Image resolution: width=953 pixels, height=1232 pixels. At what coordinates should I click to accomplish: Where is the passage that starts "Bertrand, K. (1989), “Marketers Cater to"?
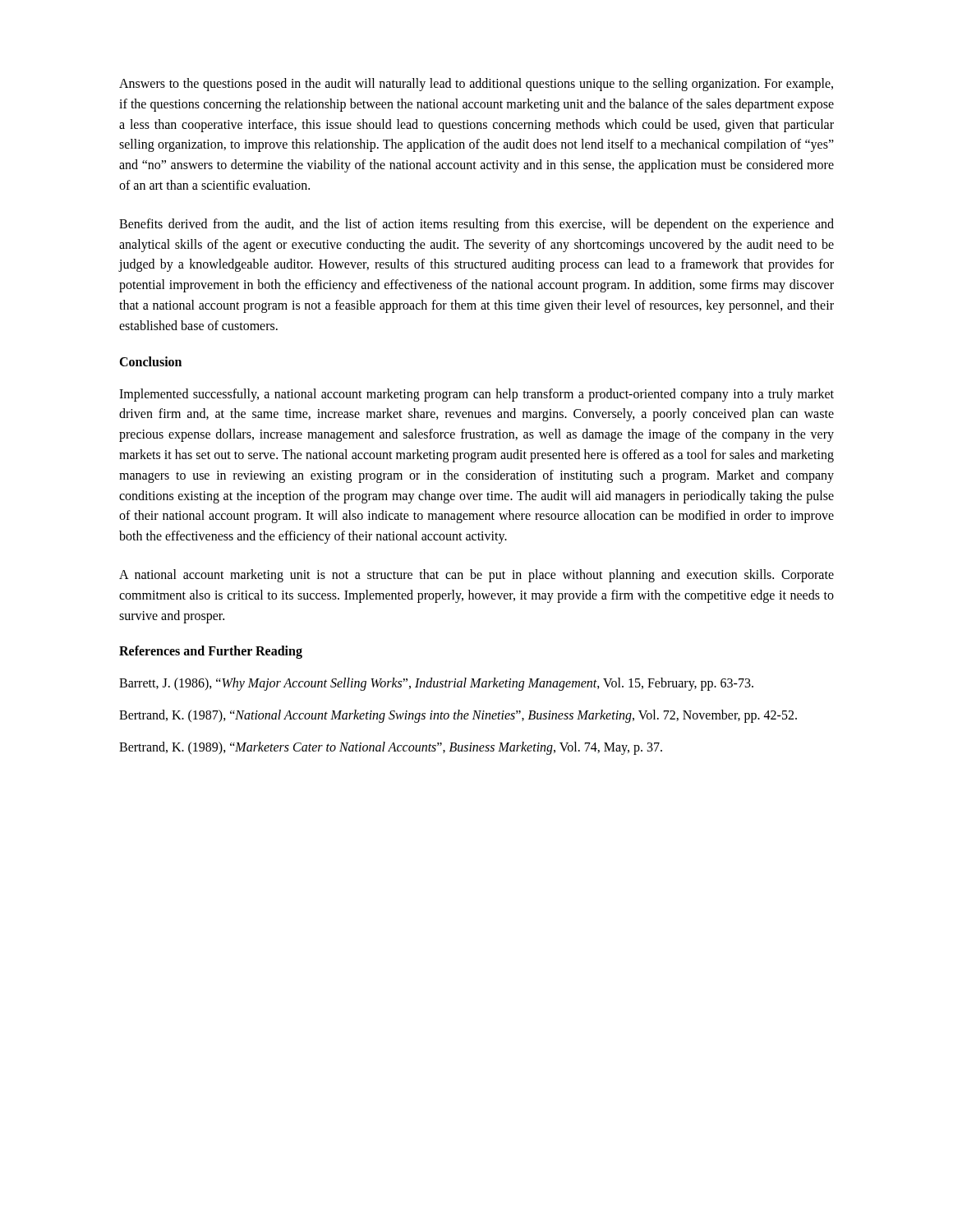tap(391, 747)
